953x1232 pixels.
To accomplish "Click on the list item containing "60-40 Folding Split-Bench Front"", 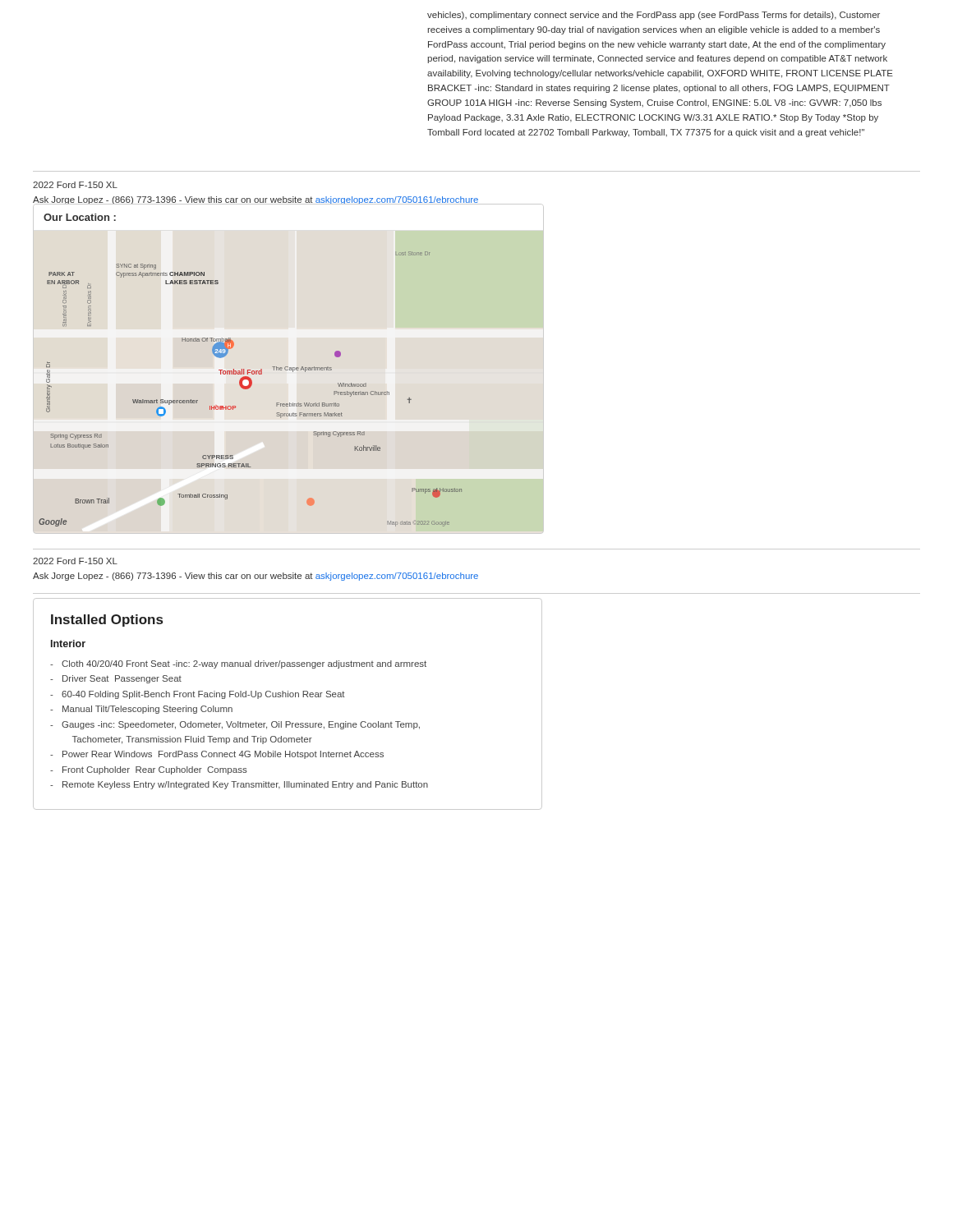I will pyautogui.click(x=203, y=694).
